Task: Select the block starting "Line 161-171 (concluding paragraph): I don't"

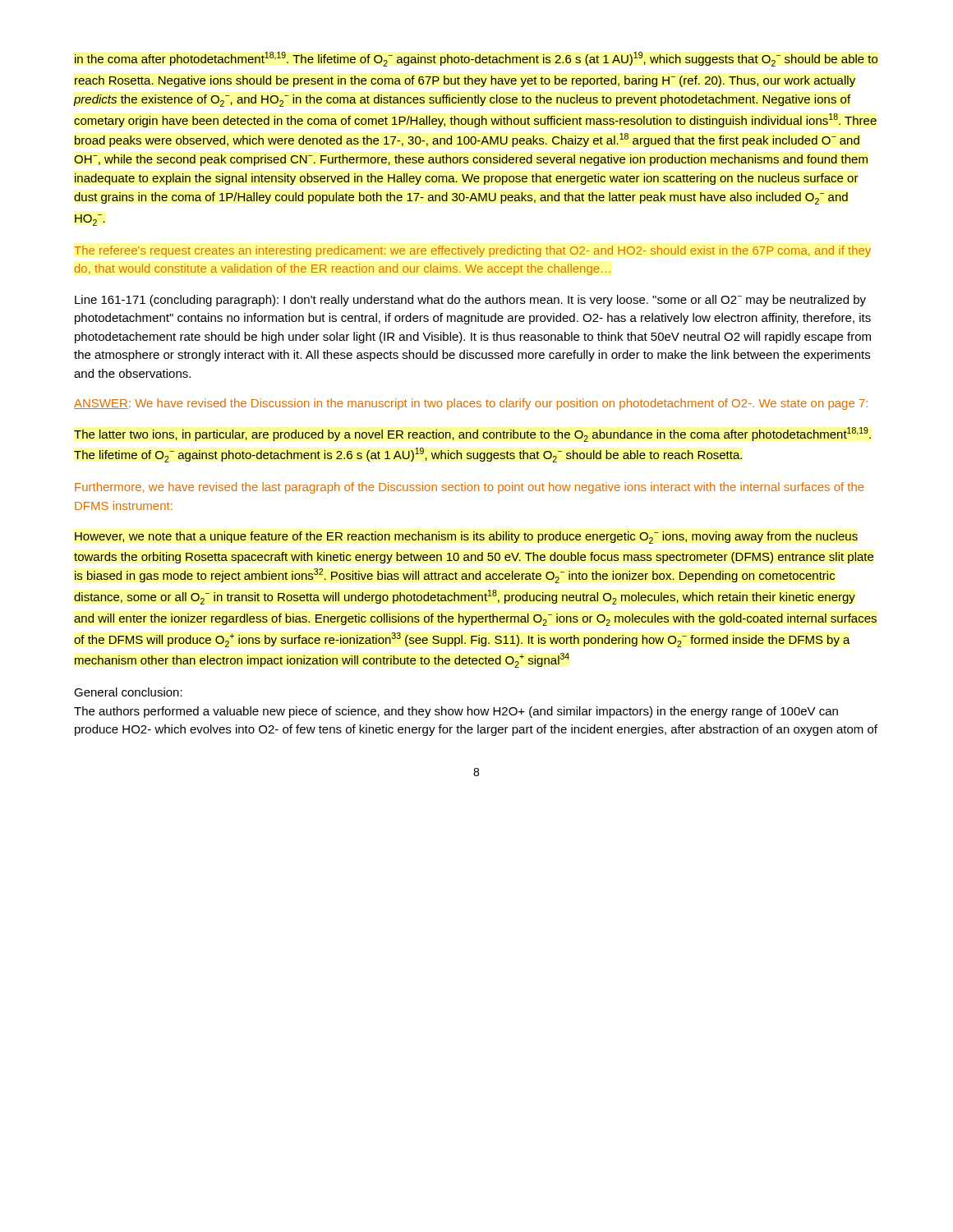Action: click(x=473, y=335)
